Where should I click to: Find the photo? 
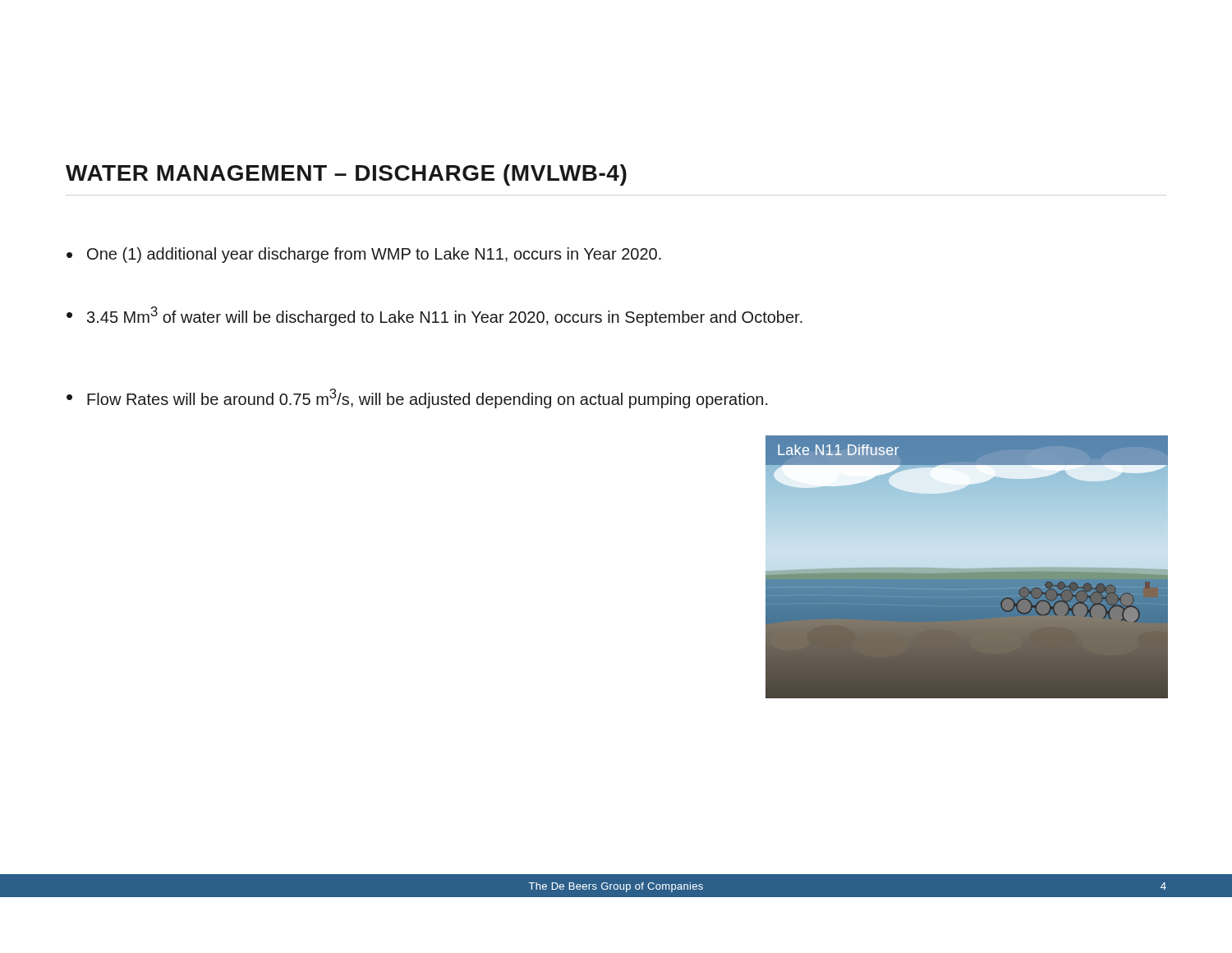[x=967, y=567]
